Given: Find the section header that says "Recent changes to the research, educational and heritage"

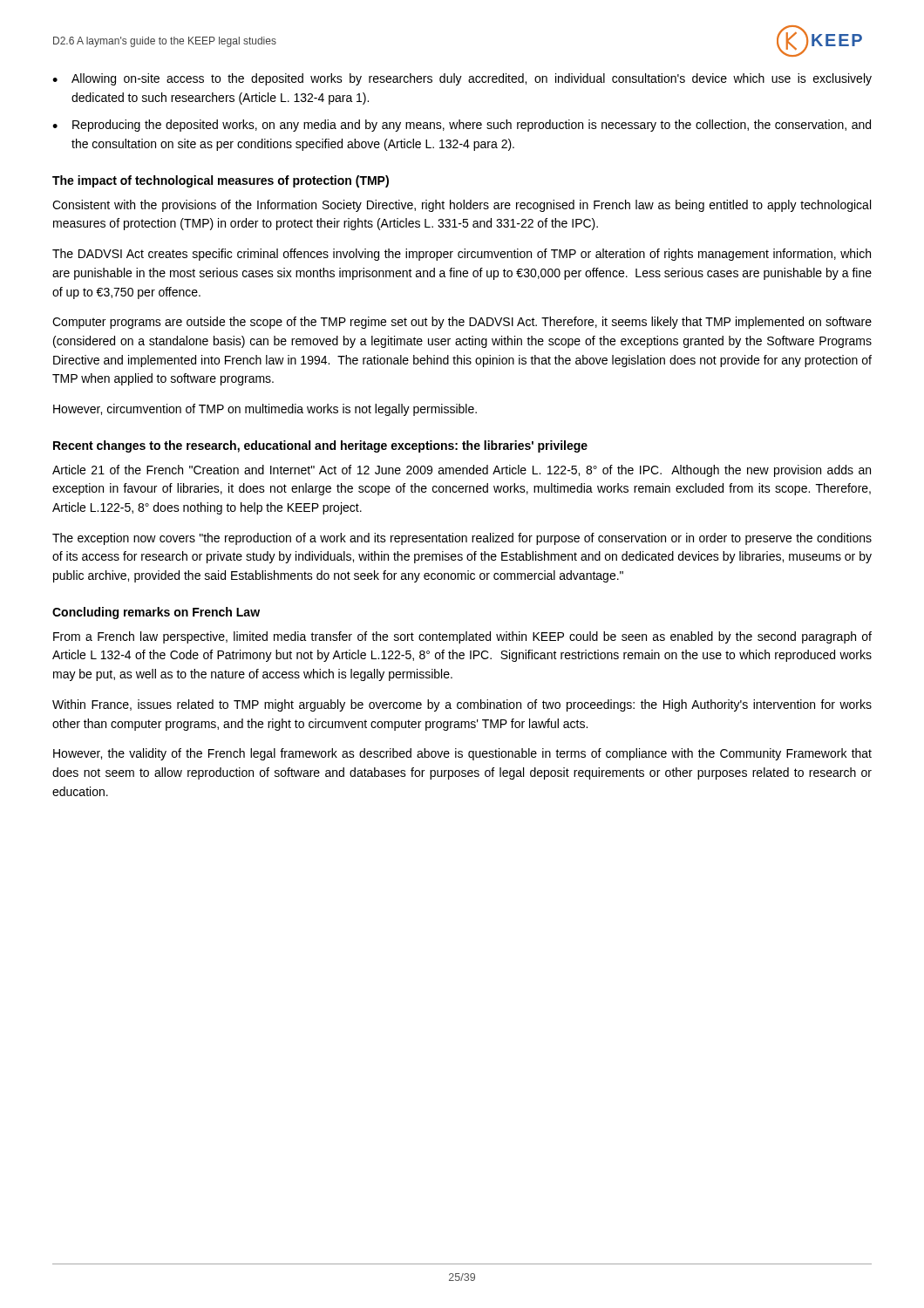Looking at the screenshot, I should pos(320,445).
